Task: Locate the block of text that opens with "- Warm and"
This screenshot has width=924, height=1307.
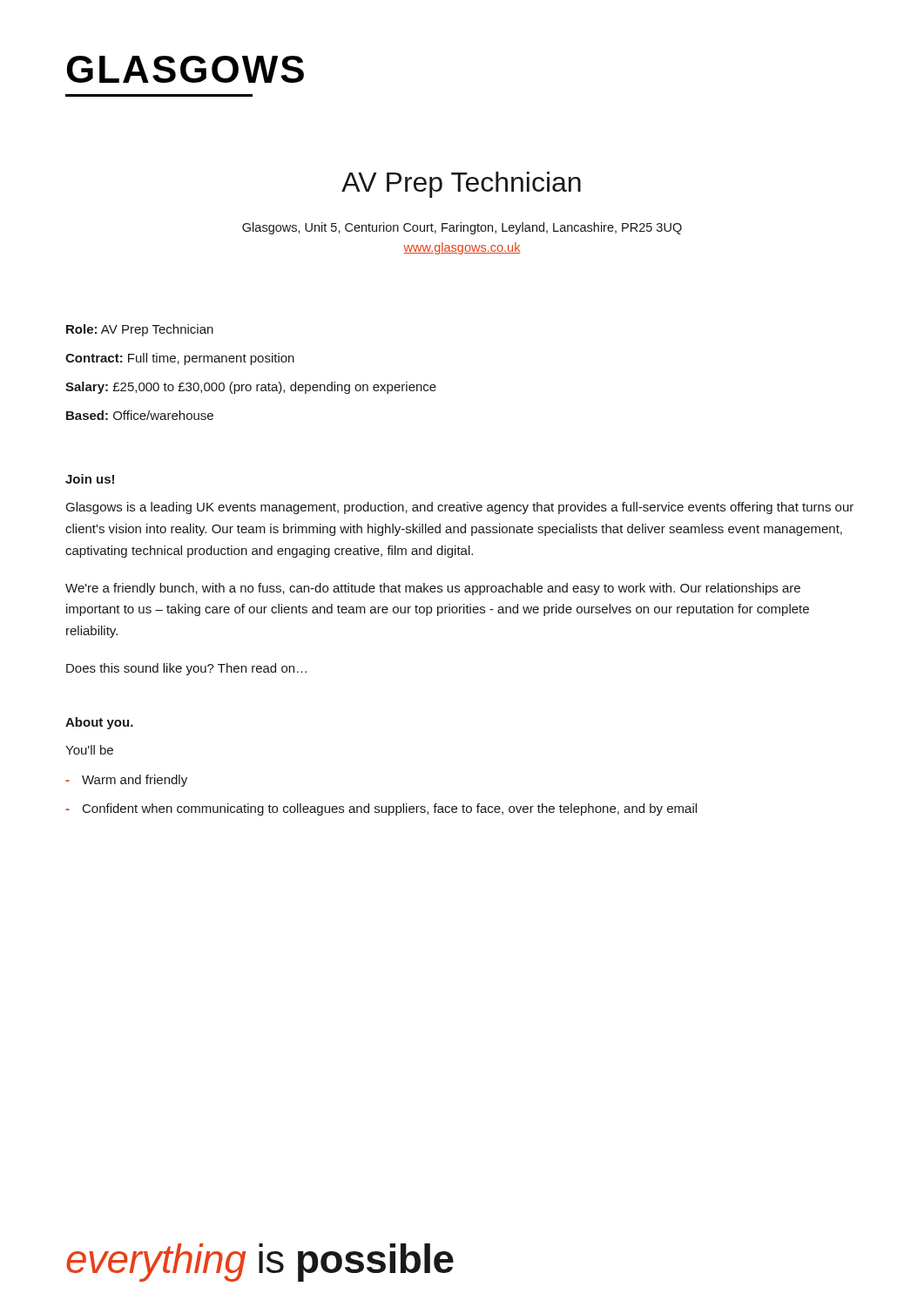Action: coord(126,781)
